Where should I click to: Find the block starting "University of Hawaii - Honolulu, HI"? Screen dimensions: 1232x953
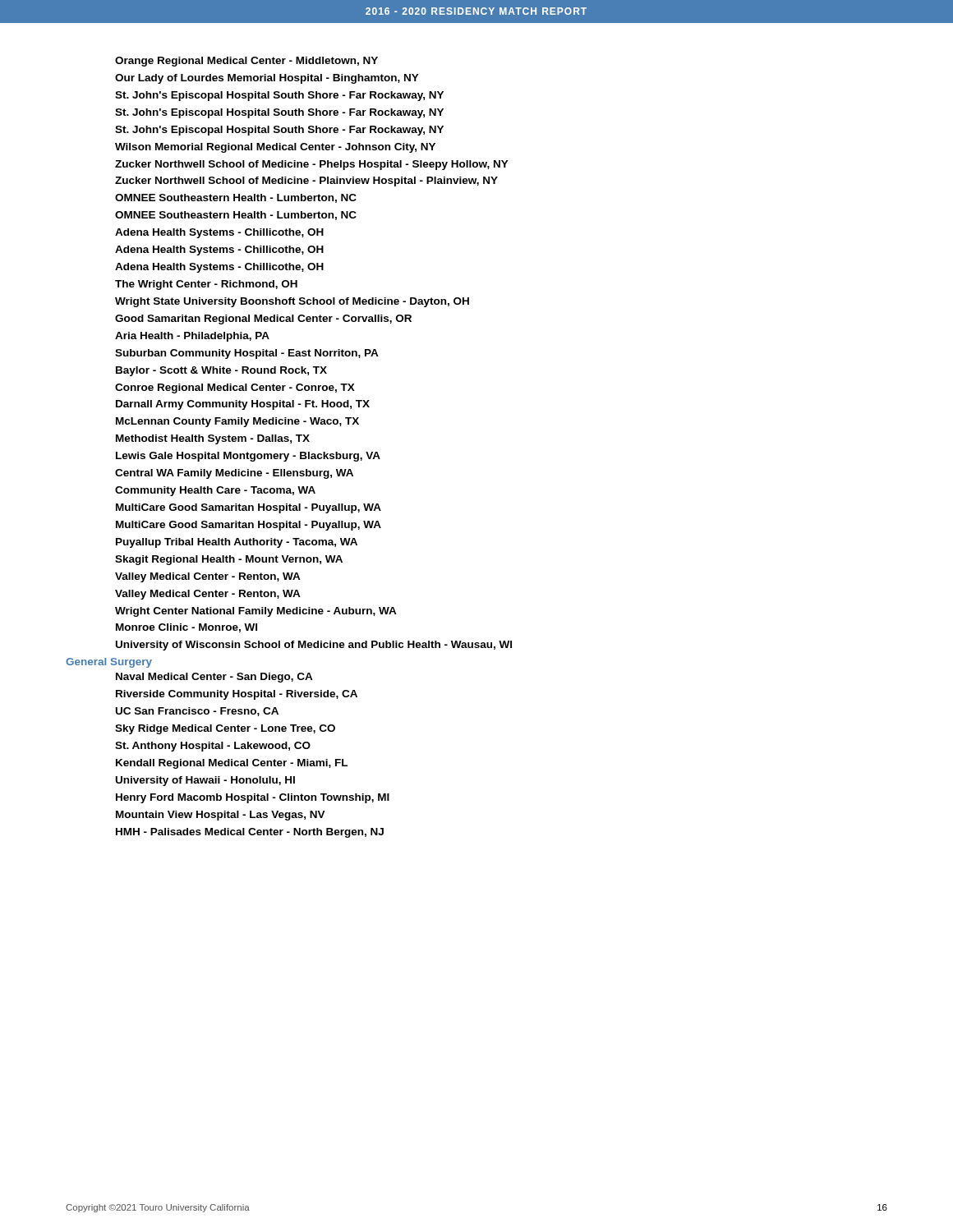[x=205, y=781]
